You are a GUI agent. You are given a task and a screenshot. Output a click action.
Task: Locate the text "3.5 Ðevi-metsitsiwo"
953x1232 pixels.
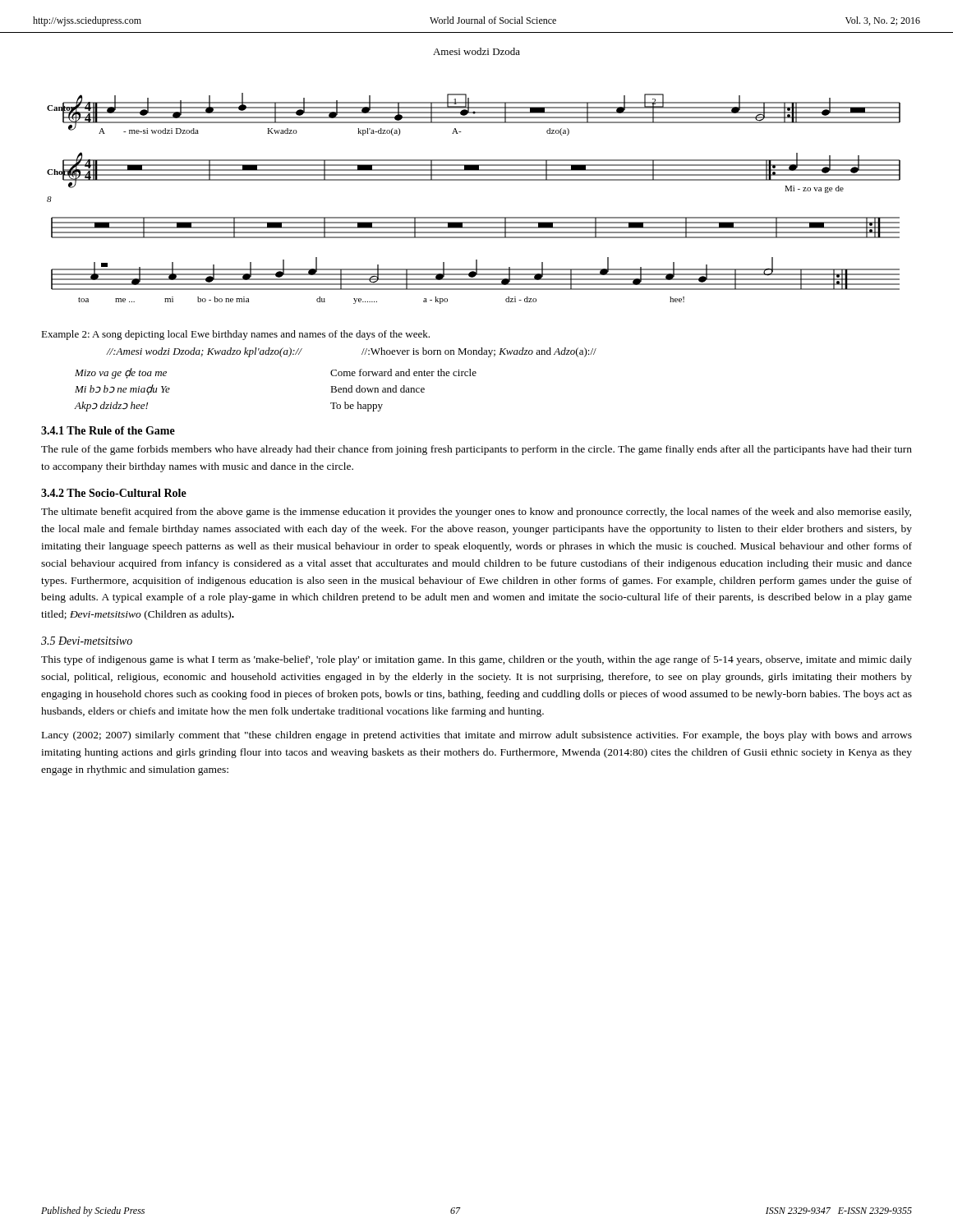coord(87,641)
